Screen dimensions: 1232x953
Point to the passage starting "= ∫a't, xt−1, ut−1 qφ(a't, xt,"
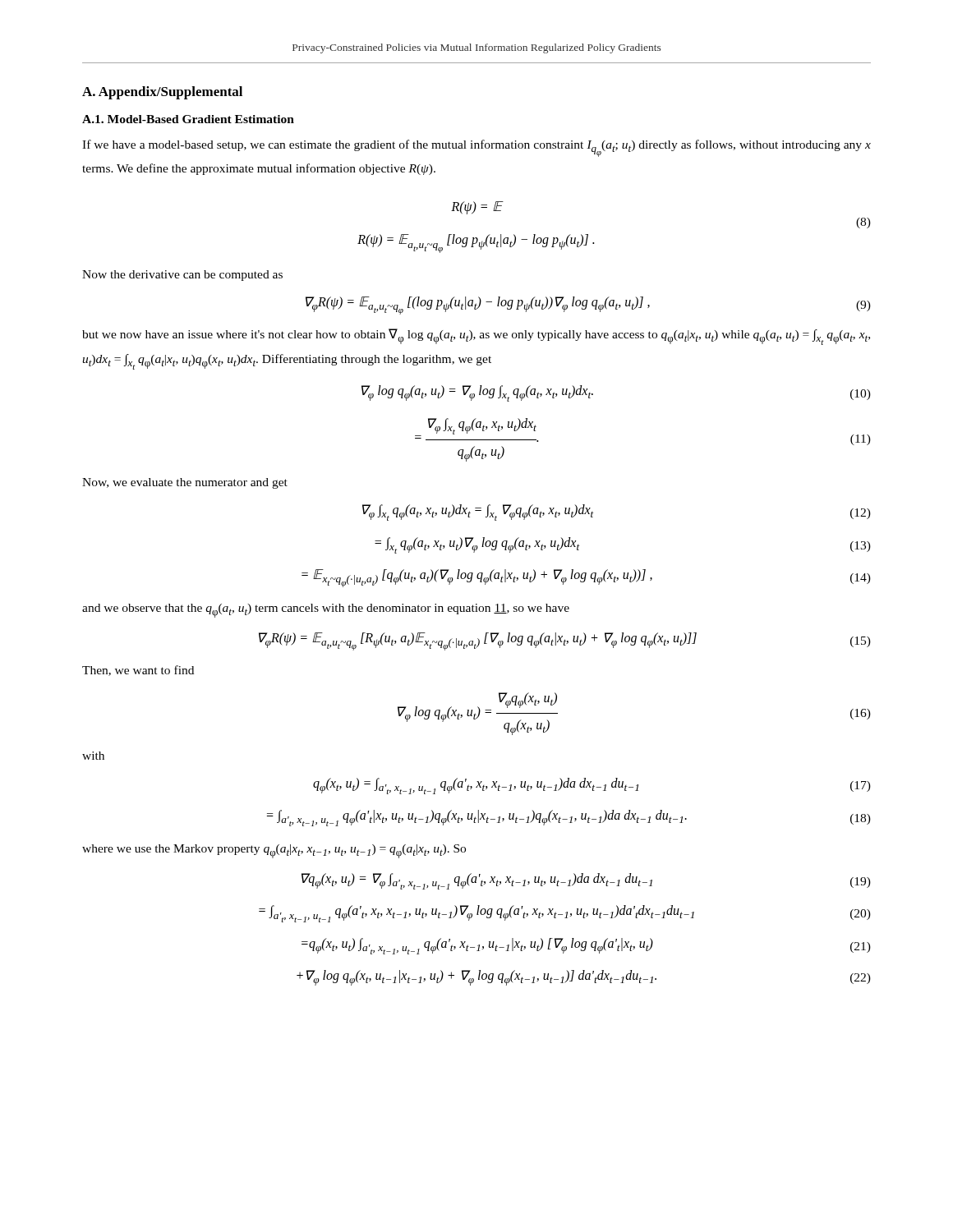click(564, 914)
